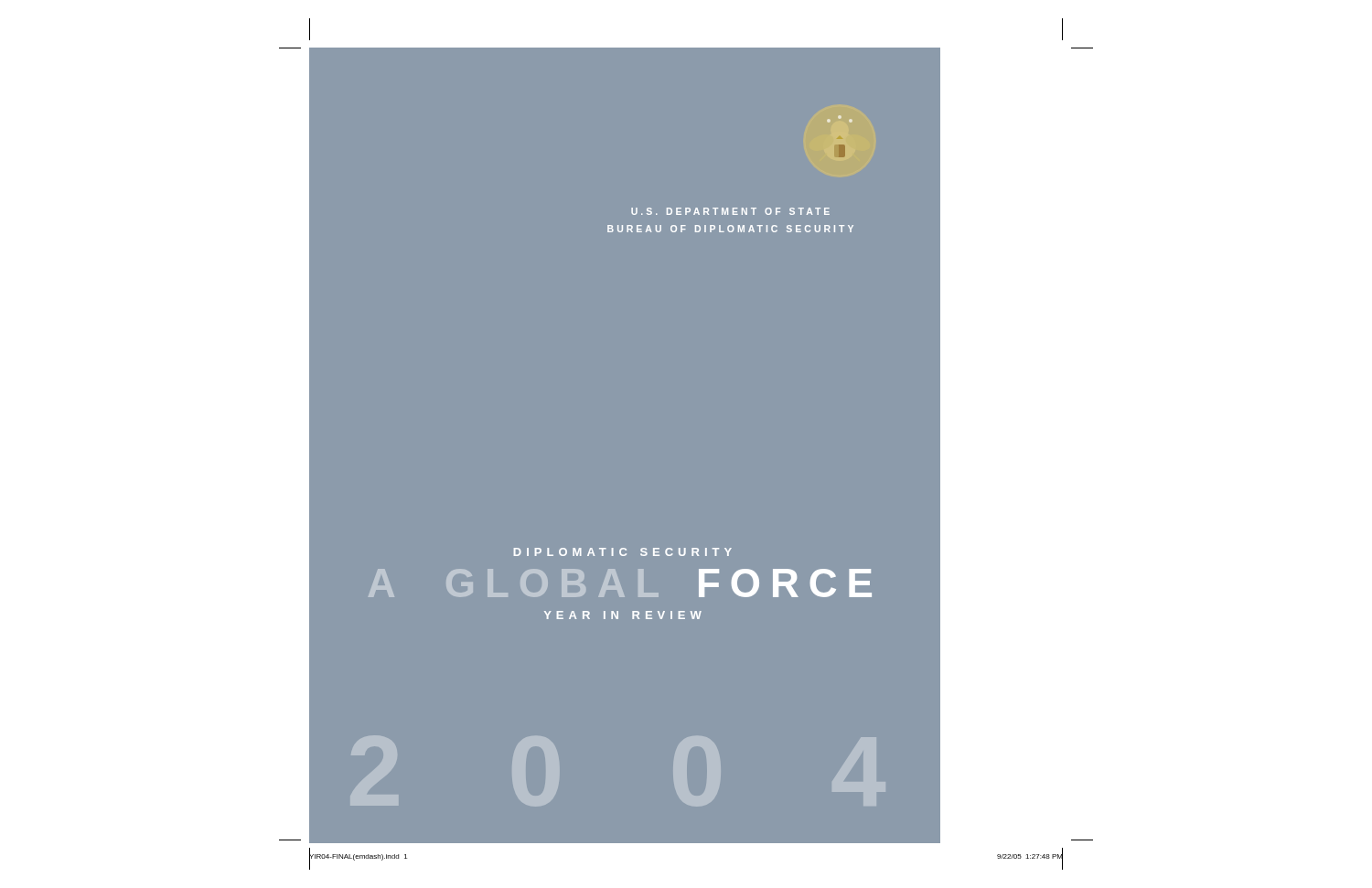Locate the passage starting "U.S. DEPARTMENT OF STATE BUREAU OF"
This screenshot has height=888, width=1372.
pos(732,220)
